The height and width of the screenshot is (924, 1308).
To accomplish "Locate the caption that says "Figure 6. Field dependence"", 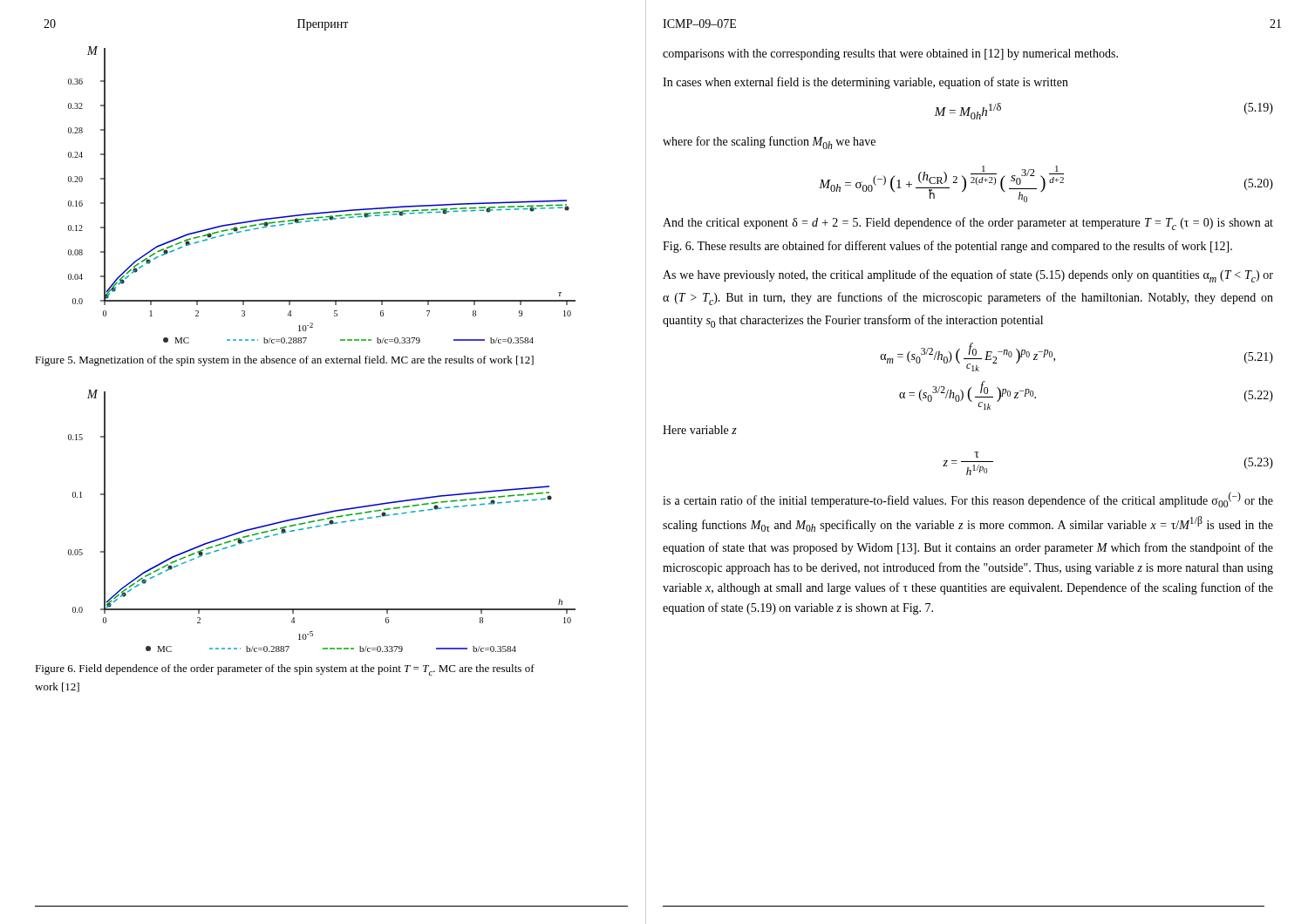I will tap(284, 677).
